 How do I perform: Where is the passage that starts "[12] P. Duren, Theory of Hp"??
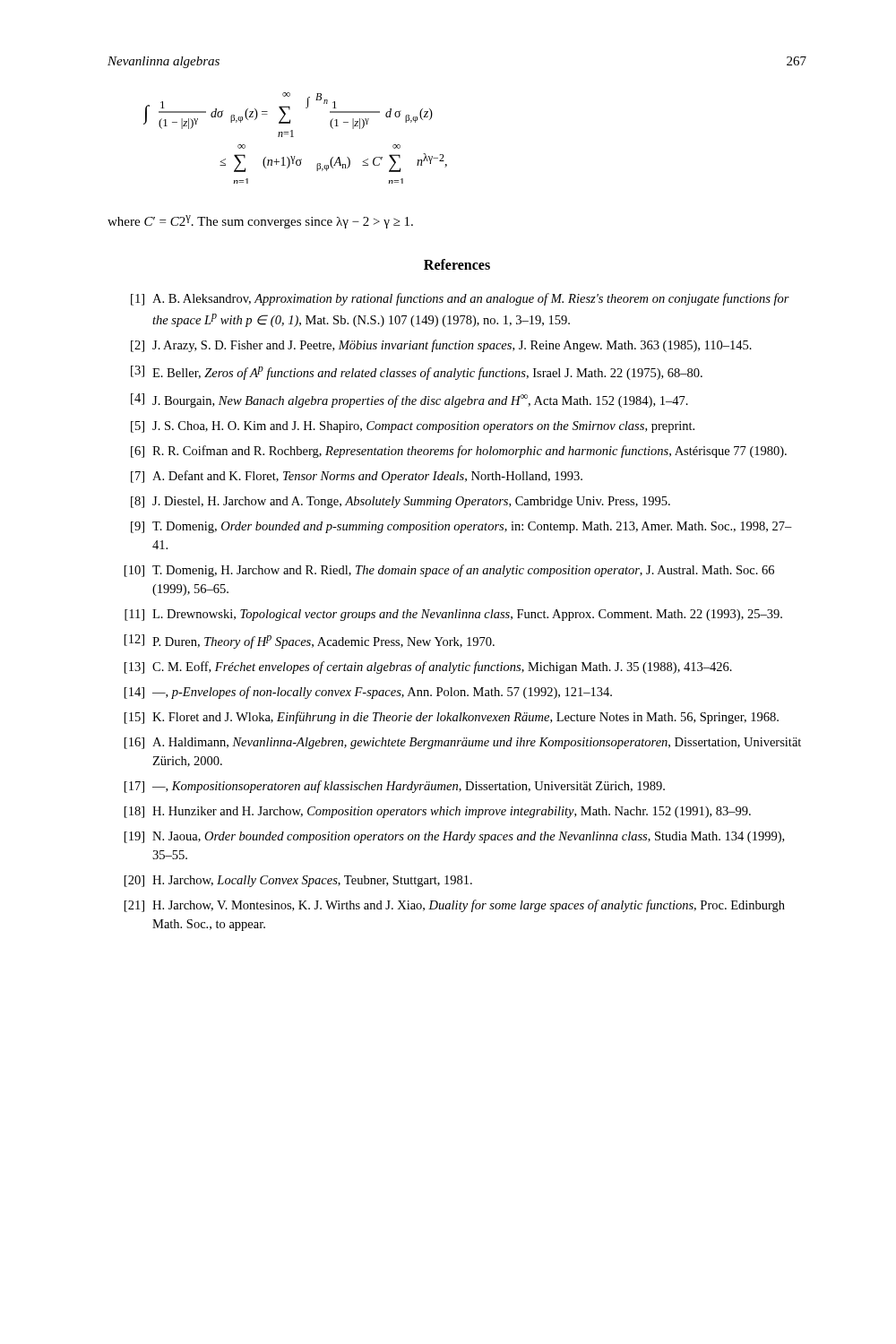pos(457,640)
